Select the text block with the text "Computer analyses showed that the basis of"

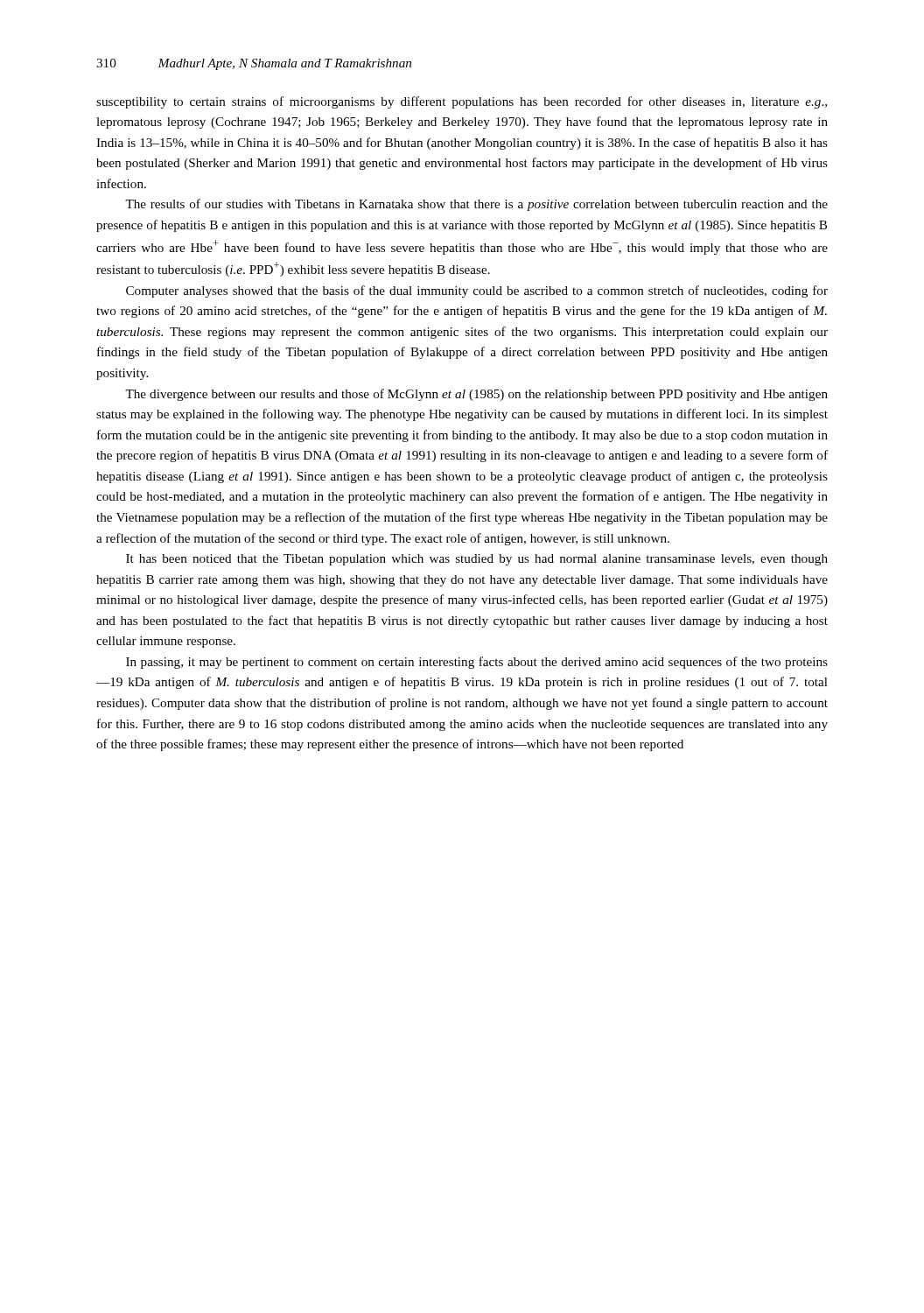point(462,331)
